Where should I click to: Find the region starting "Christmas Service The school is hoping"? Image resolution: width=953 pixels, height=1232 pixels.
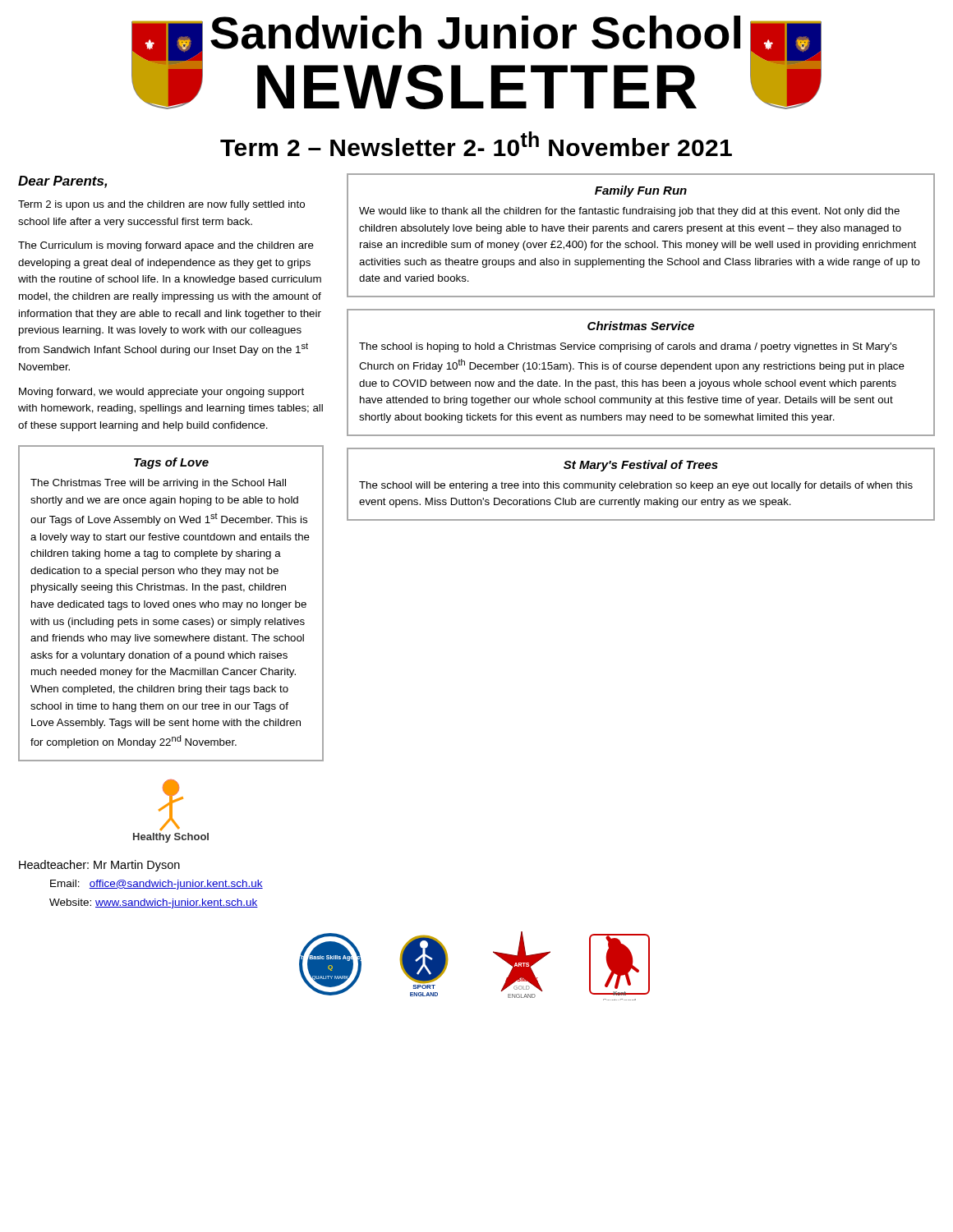click(641, 372)
